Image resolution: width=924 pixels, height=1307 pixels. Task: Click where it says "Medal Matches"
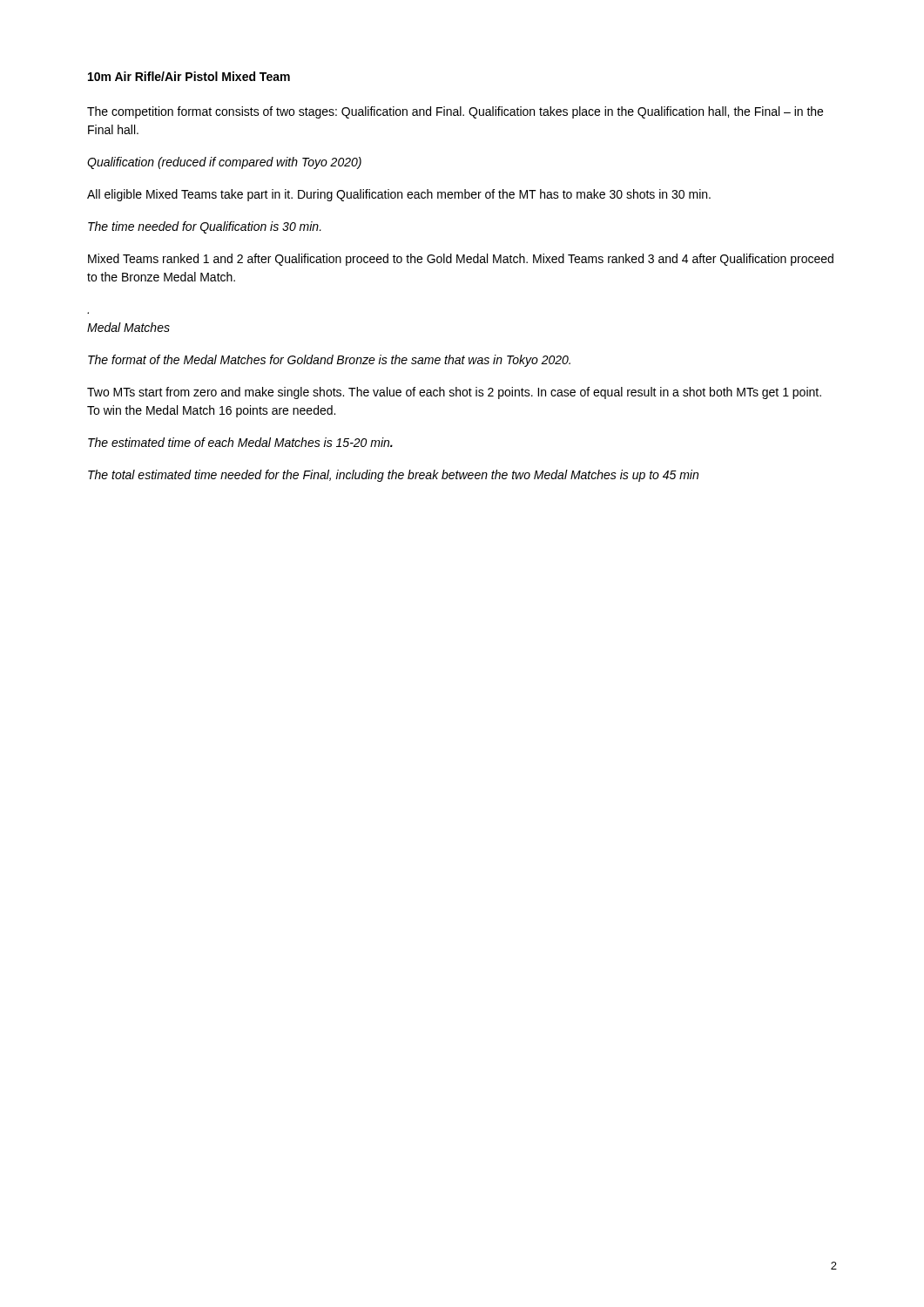[x=128, y=328]
